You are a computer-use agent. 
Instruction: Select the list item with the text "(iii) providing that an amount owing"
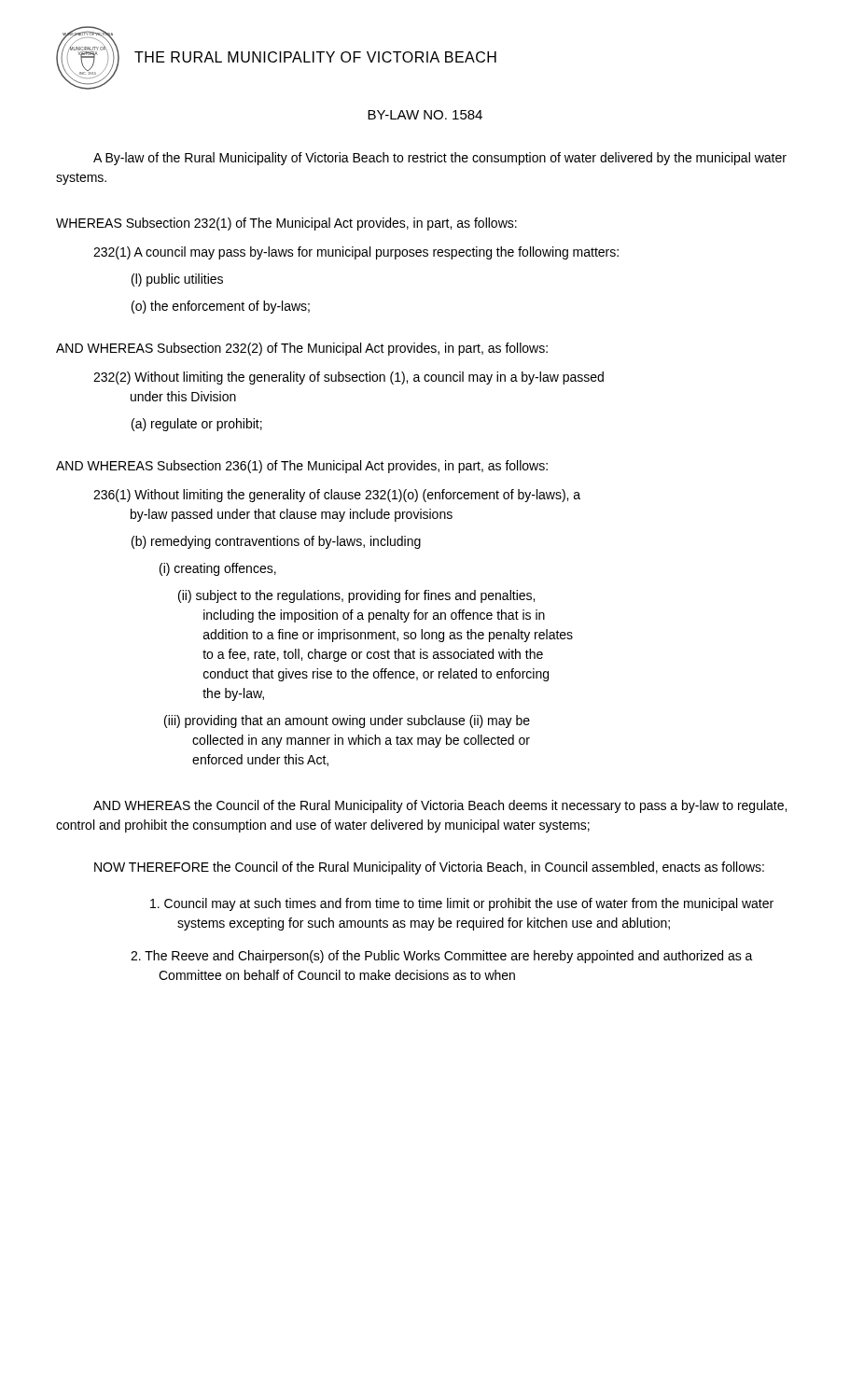347,740
